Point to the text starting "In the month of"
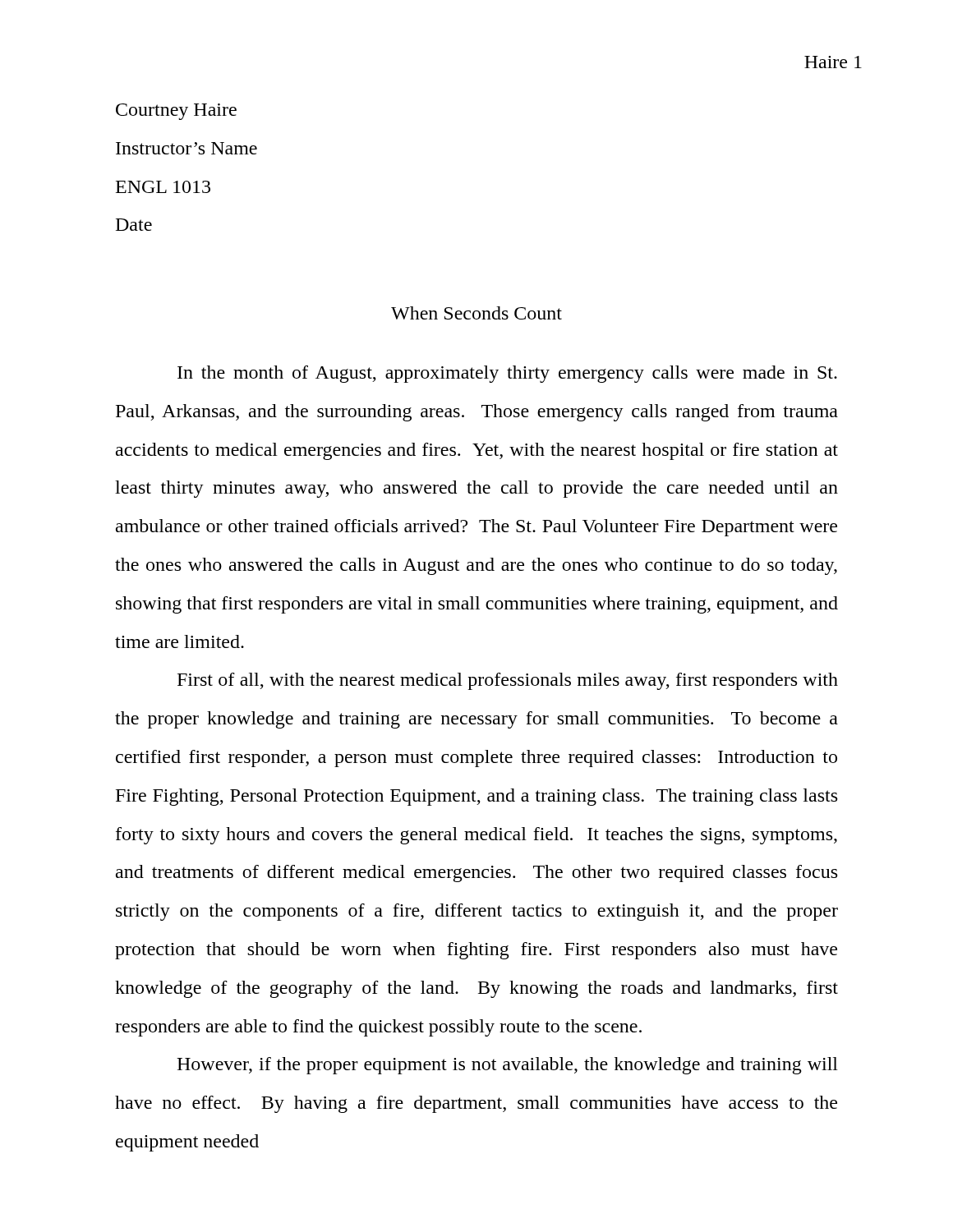The width and height of the screenshot is (953, 1232). click(x=507, y=374)
